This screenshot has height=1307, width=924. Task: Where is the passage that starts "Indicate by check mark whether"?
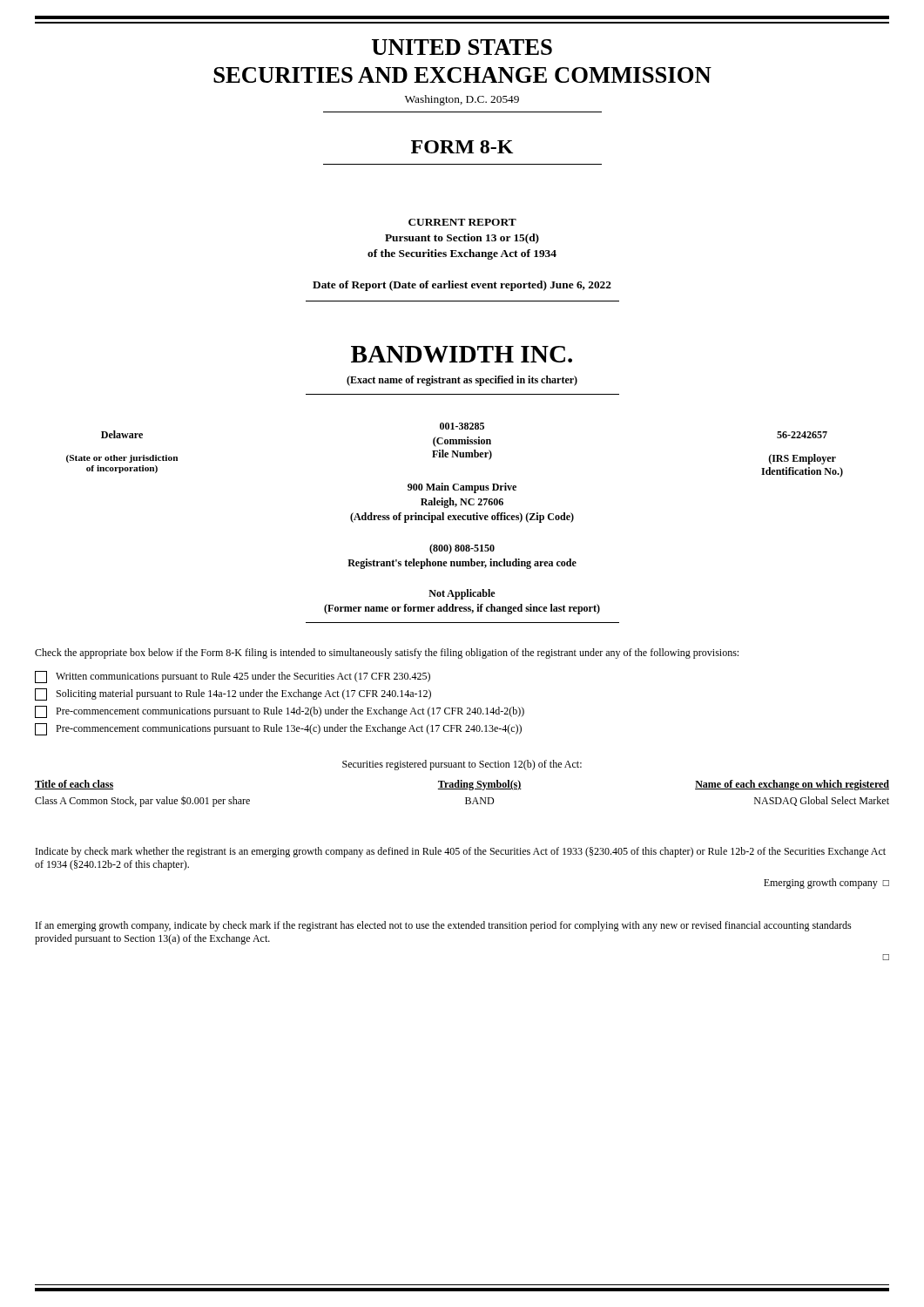[x=462, y=858]
